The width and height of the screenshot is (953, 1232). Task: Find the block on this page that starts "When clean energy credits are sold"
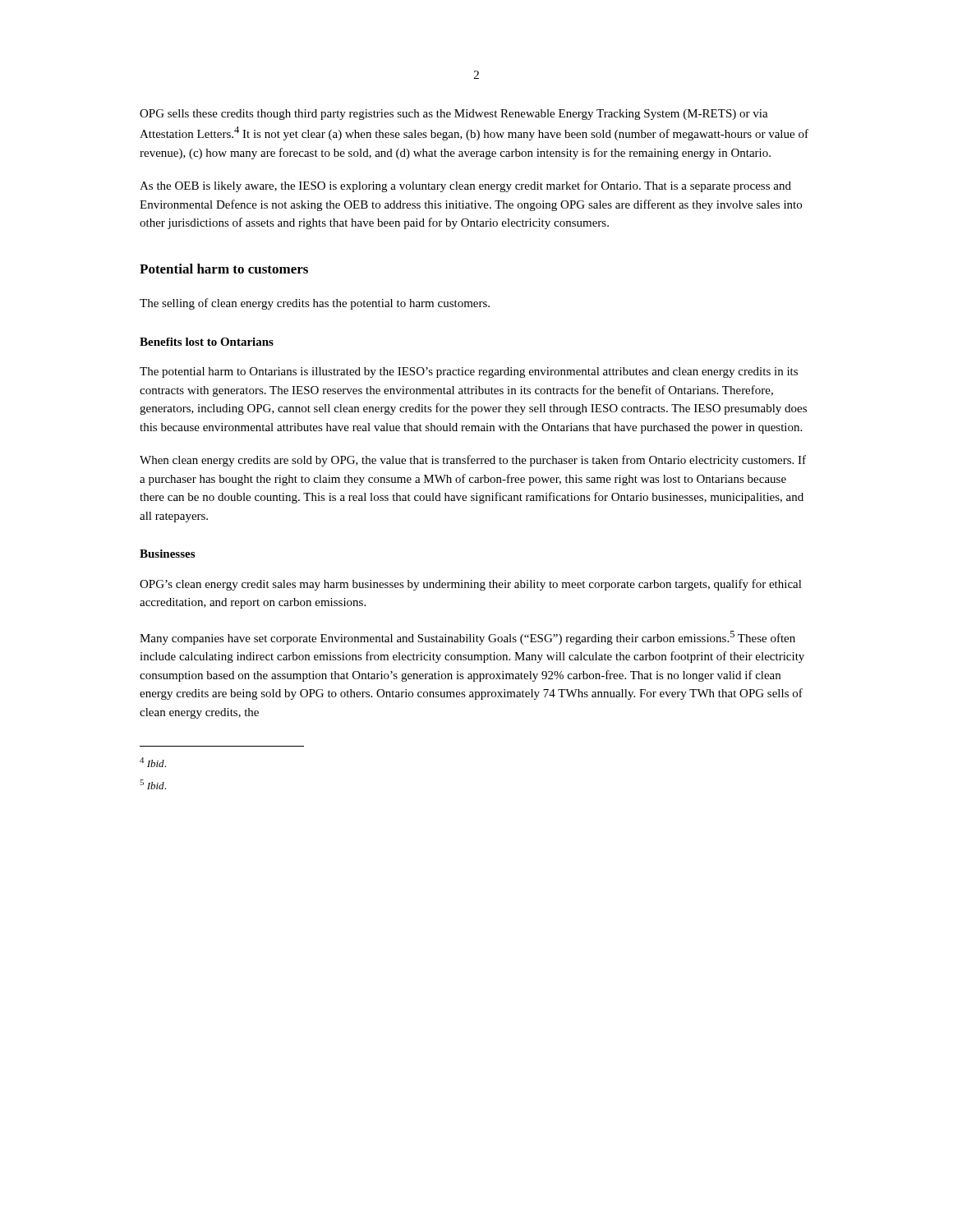click(x=476, y=488)
